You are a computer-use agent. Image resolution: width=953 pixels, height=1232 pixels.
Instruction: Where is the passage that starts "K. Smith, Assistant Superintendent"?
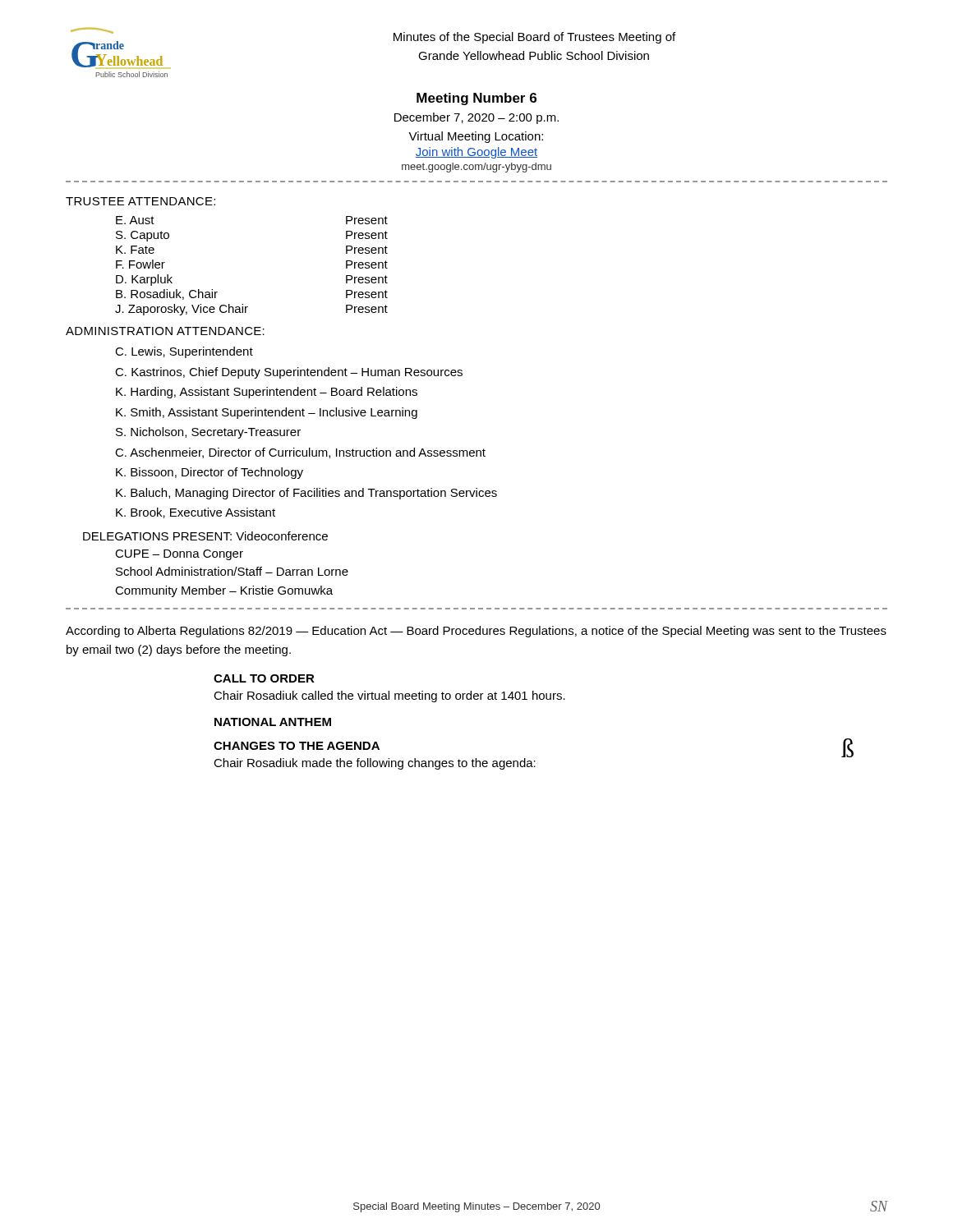[266, 411]
